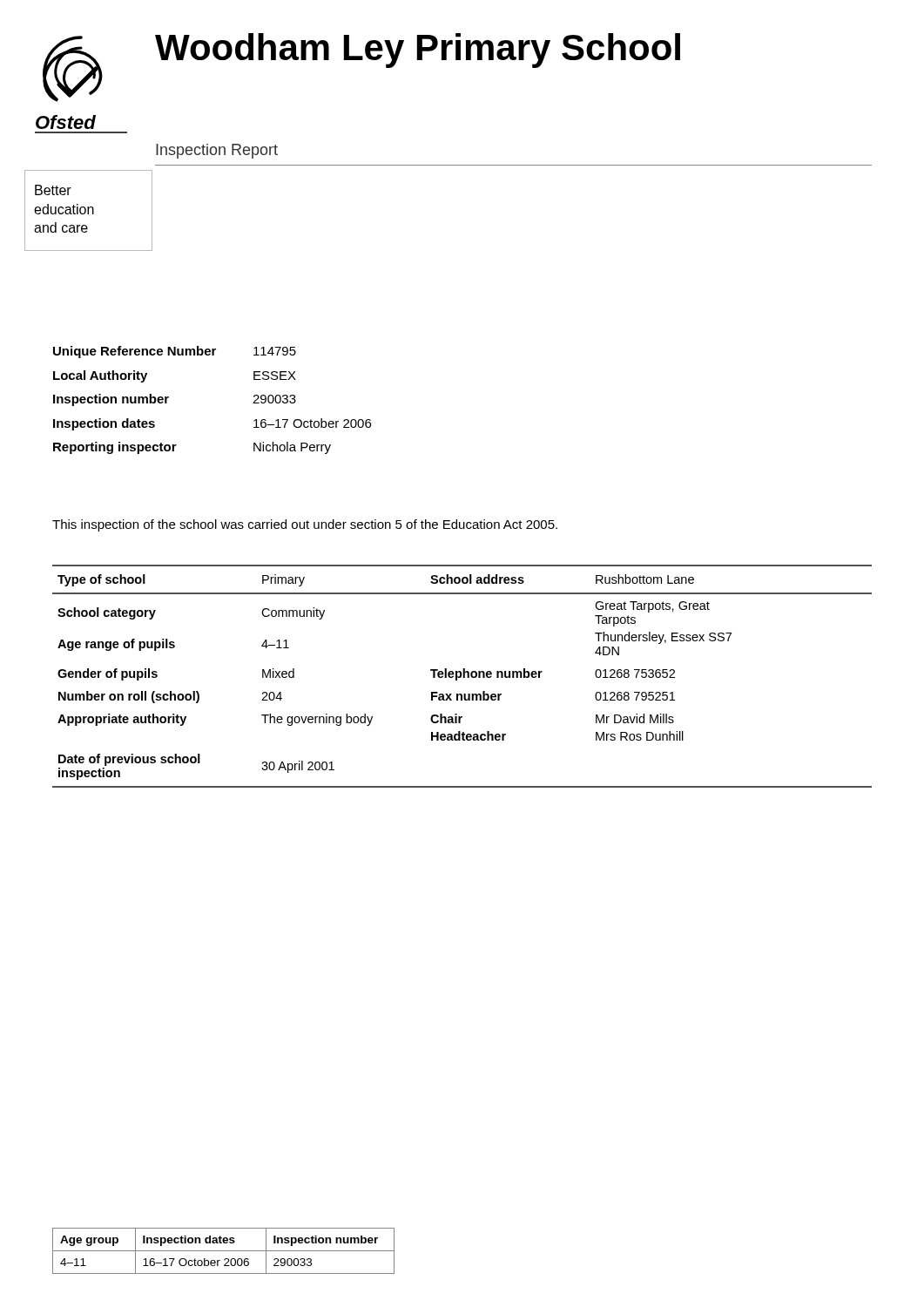Find the text block containing "Unique Reference Number 114795 Local Authority ESSEX Inspection"
The image size is (924, 1307).
(175, 352)
